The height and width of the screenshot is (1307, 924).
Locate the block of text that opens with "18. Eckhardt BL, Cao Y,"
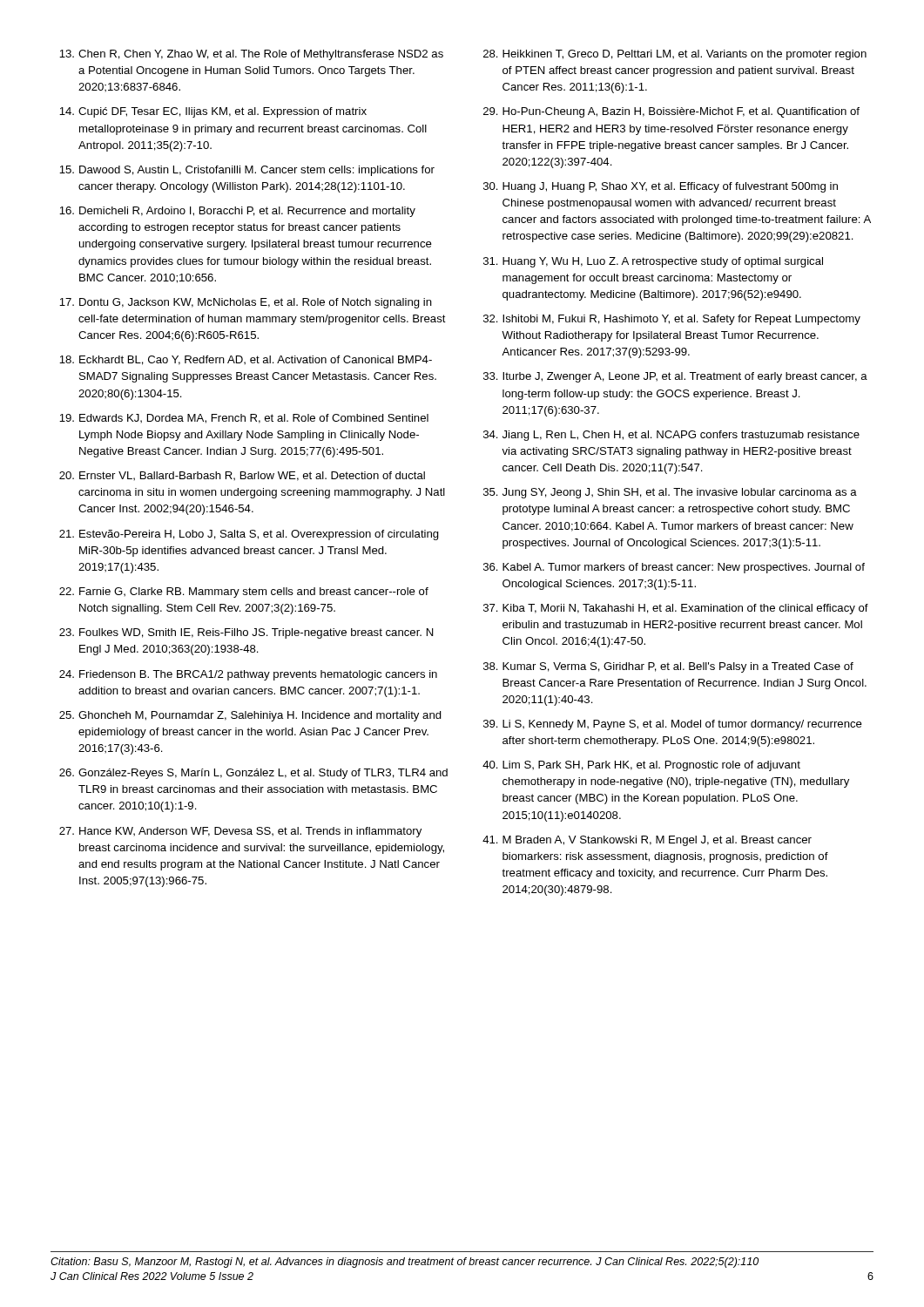click(x=250, y=376)
